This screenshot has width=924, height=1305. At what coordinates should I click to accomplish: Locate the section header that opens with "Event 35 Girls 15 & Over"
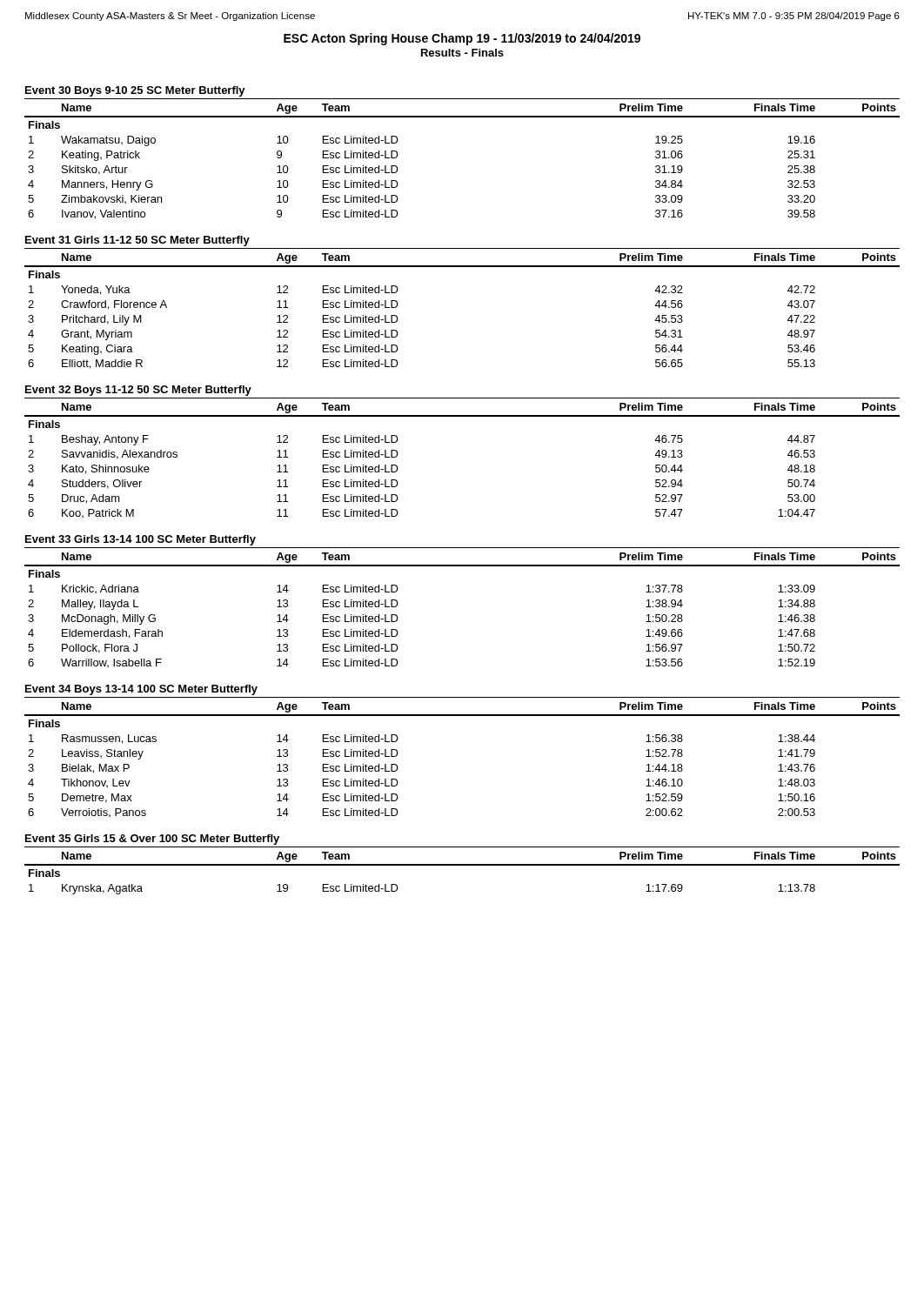[x=152, y=838]
